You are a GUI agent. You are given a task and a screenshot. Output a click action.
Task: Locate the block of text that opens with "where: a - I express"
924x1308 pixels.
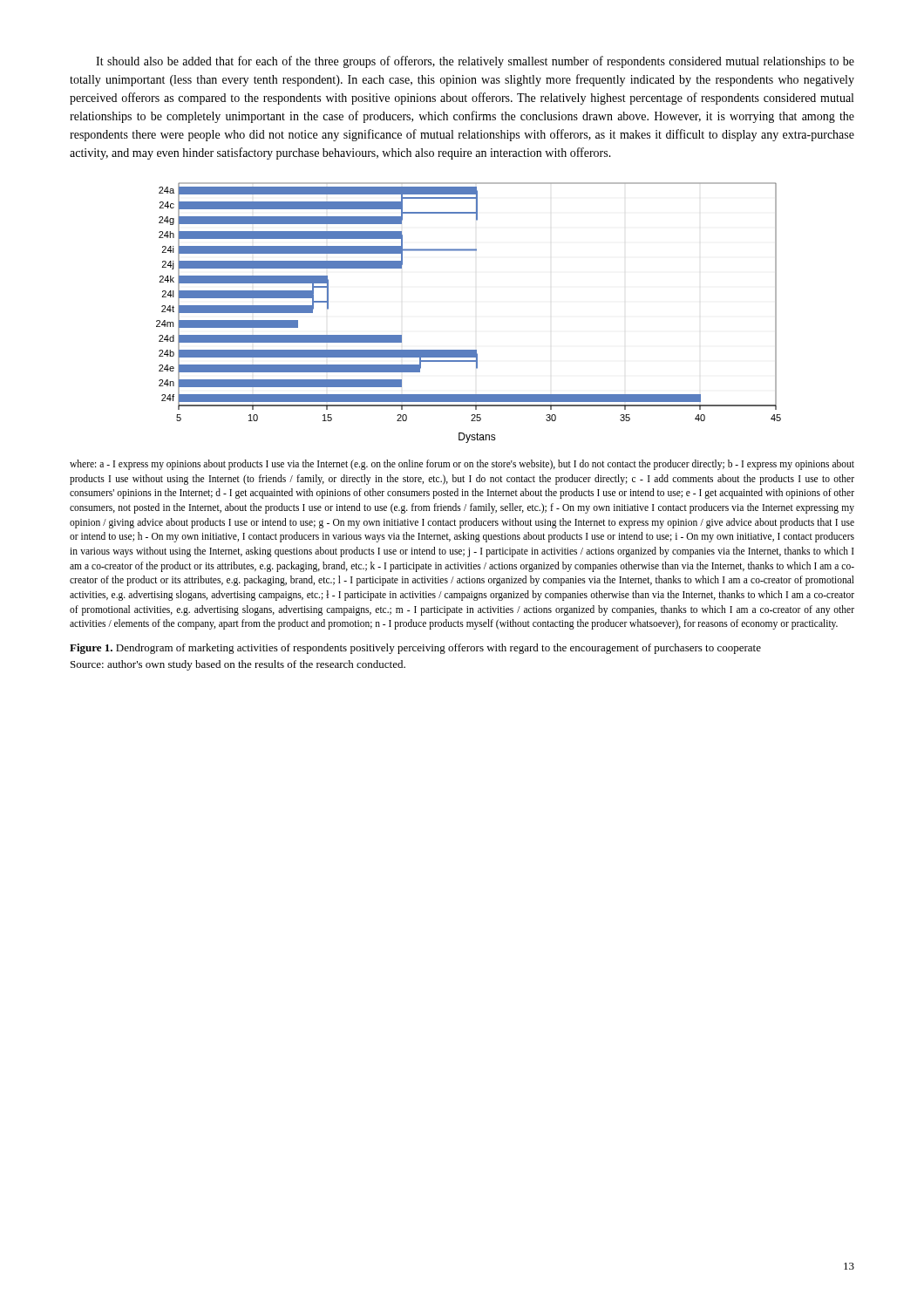tap(462, 544)
